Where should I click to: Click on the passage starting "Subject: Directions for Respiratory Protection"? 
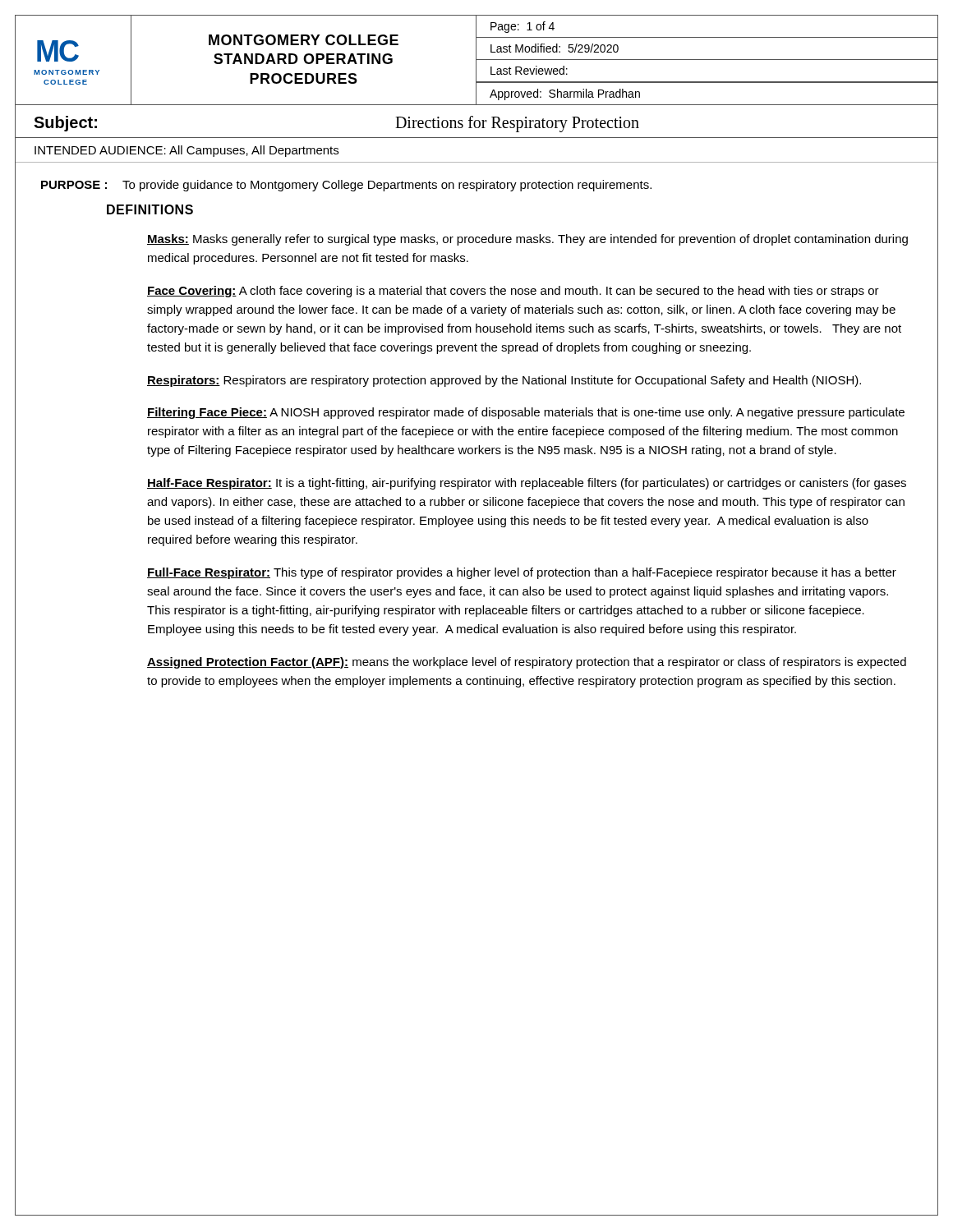(x=476, y=123)
